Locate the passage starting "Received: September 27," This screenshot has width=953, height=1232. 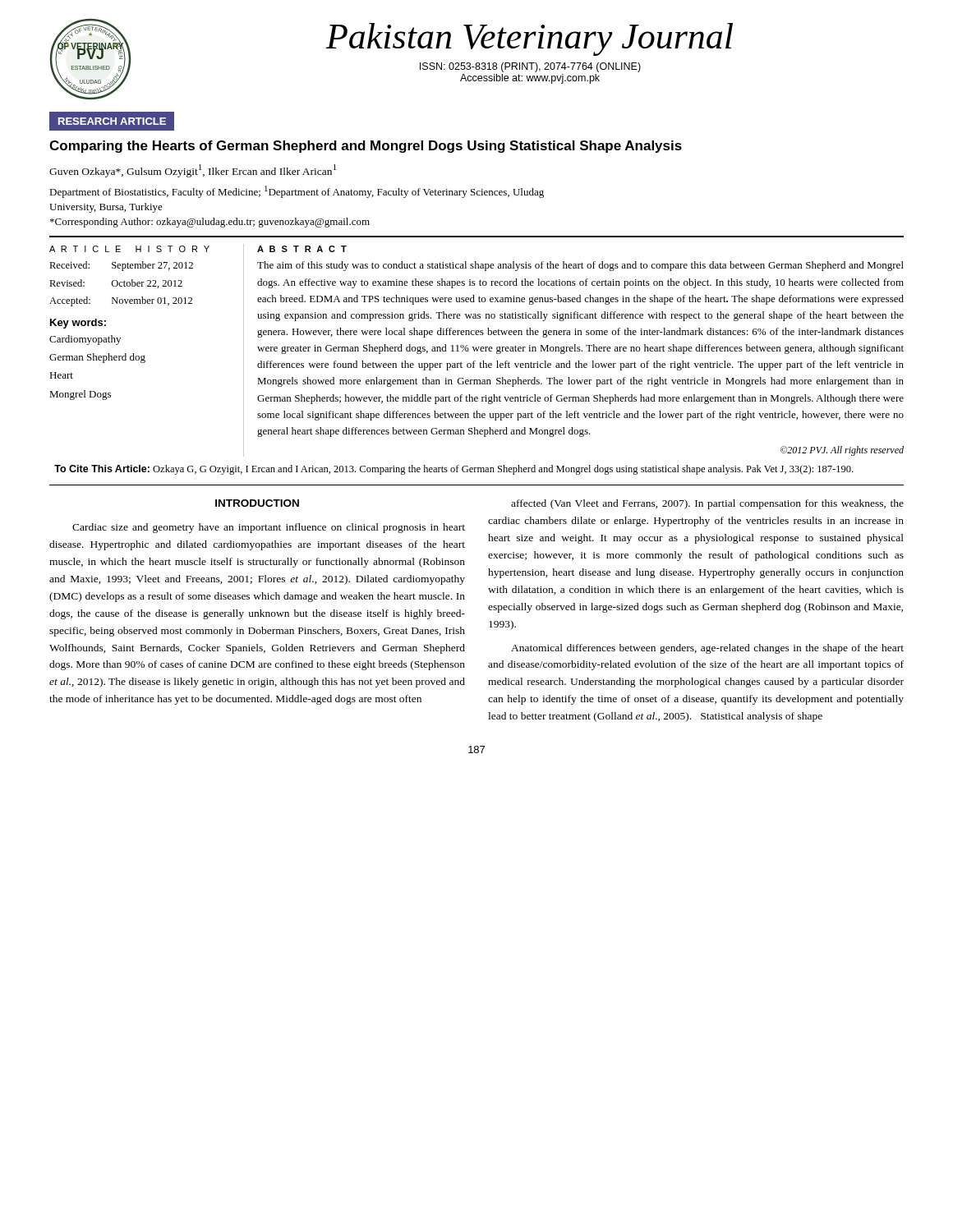coord(121,284)
